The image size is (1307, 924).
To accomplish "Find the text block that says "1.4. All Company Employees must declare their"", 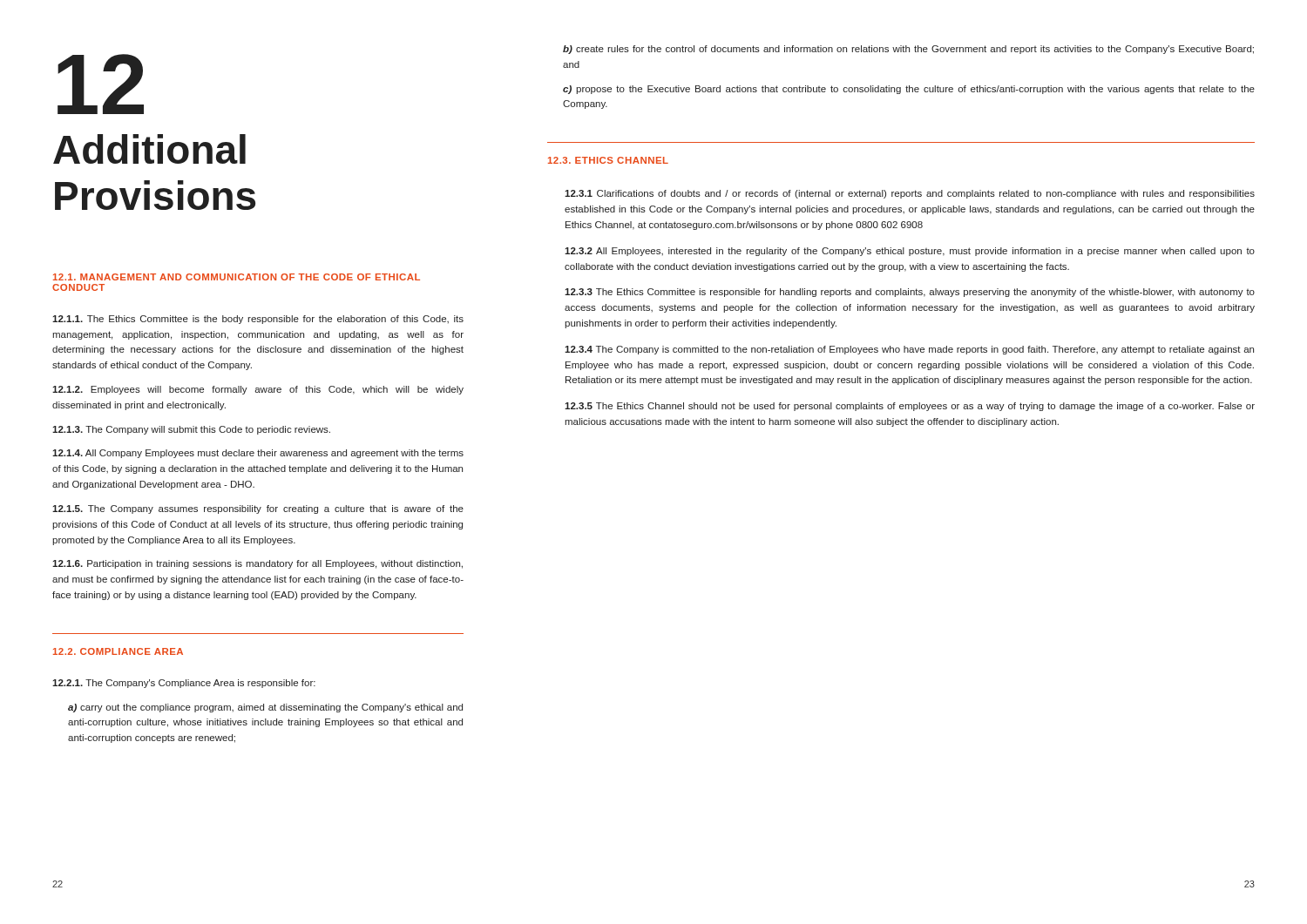I will click(258, 469).
